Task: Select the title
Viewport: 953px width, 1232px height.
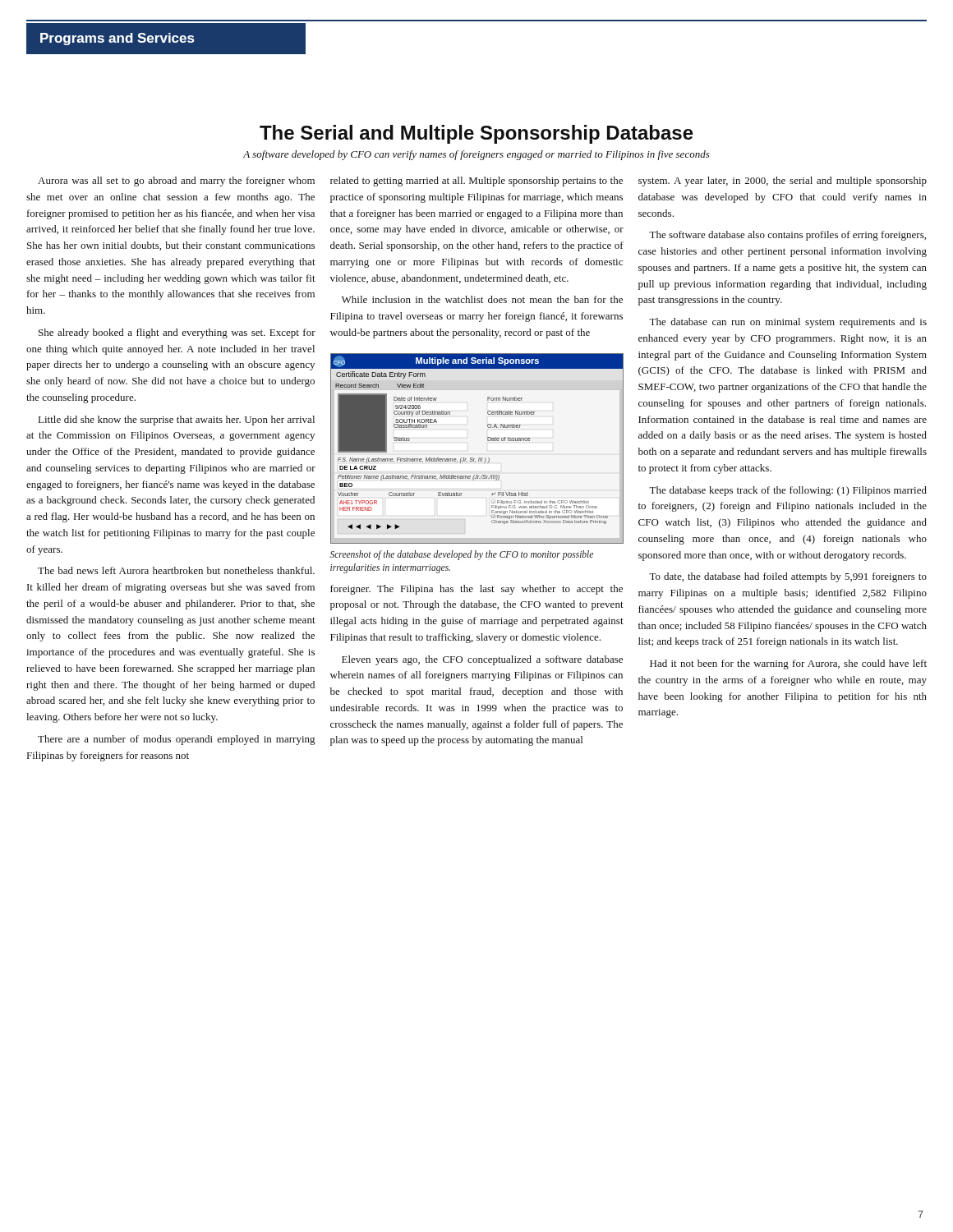Action: (x=476, y=133)
